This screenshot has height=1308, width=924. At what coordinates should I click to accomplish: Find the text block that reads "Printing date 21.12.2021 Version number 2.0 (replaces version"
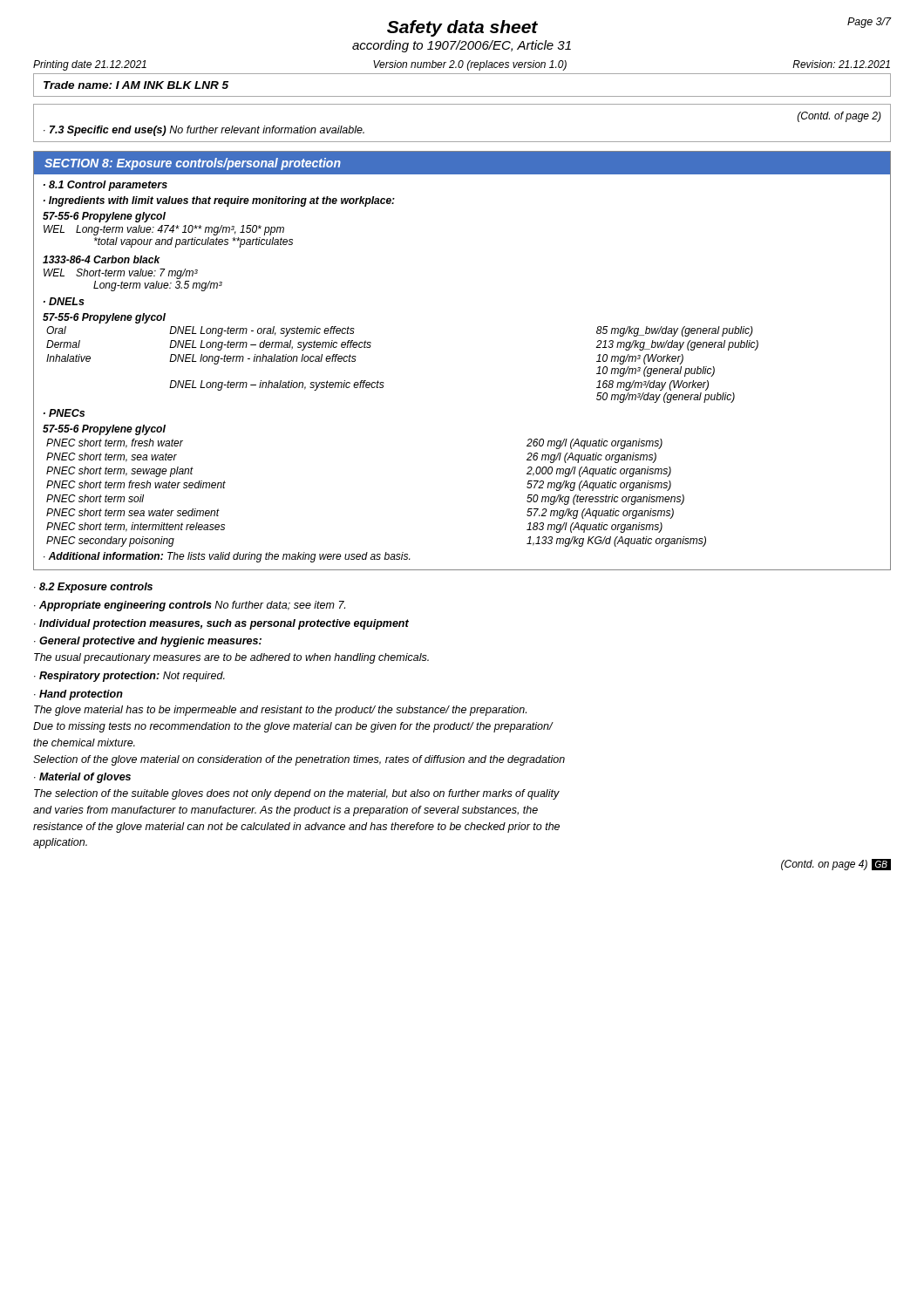[x=462, y=65]
